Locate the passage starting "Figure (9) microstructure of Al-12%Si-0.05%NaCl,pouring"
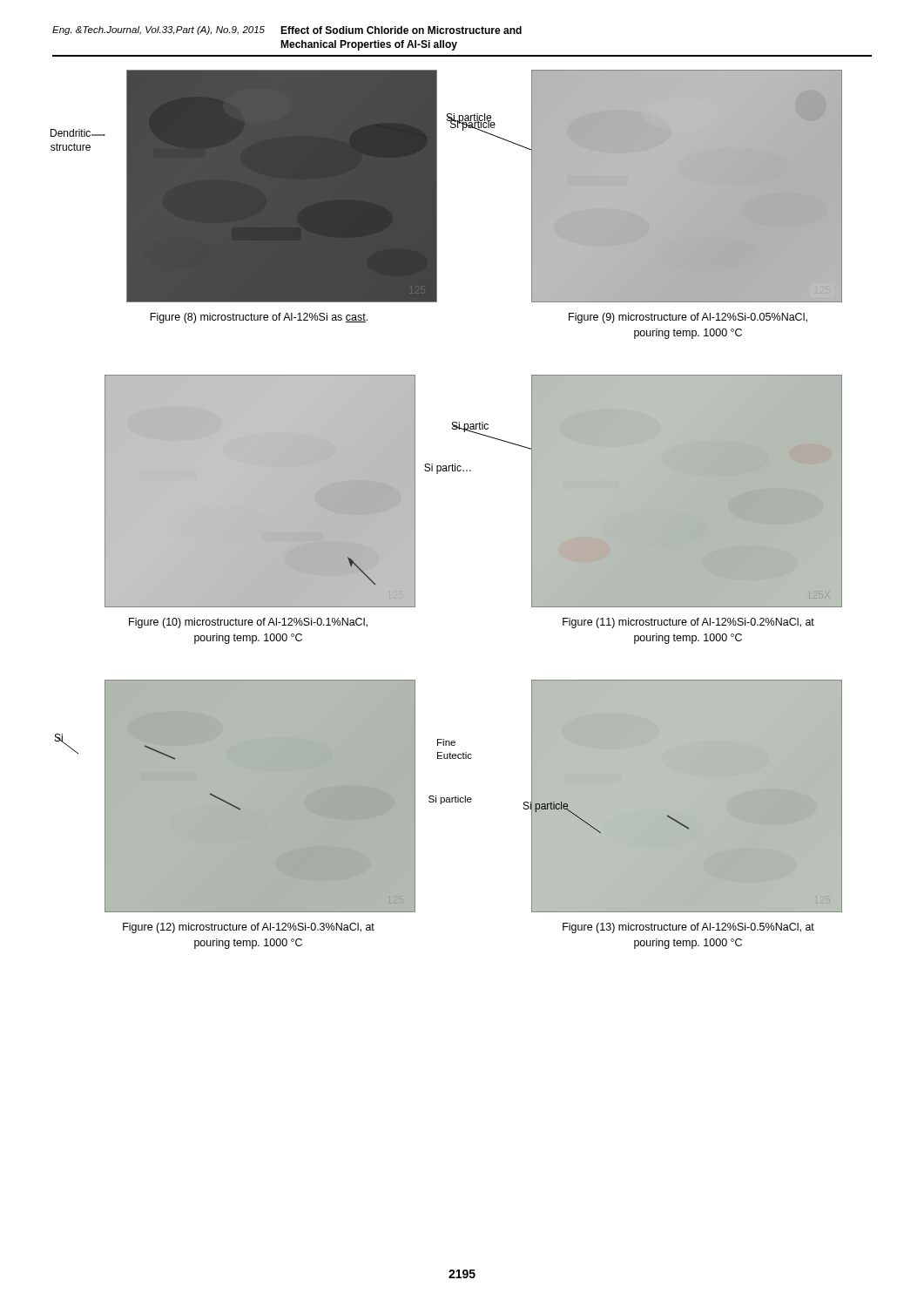 [688, 325]
